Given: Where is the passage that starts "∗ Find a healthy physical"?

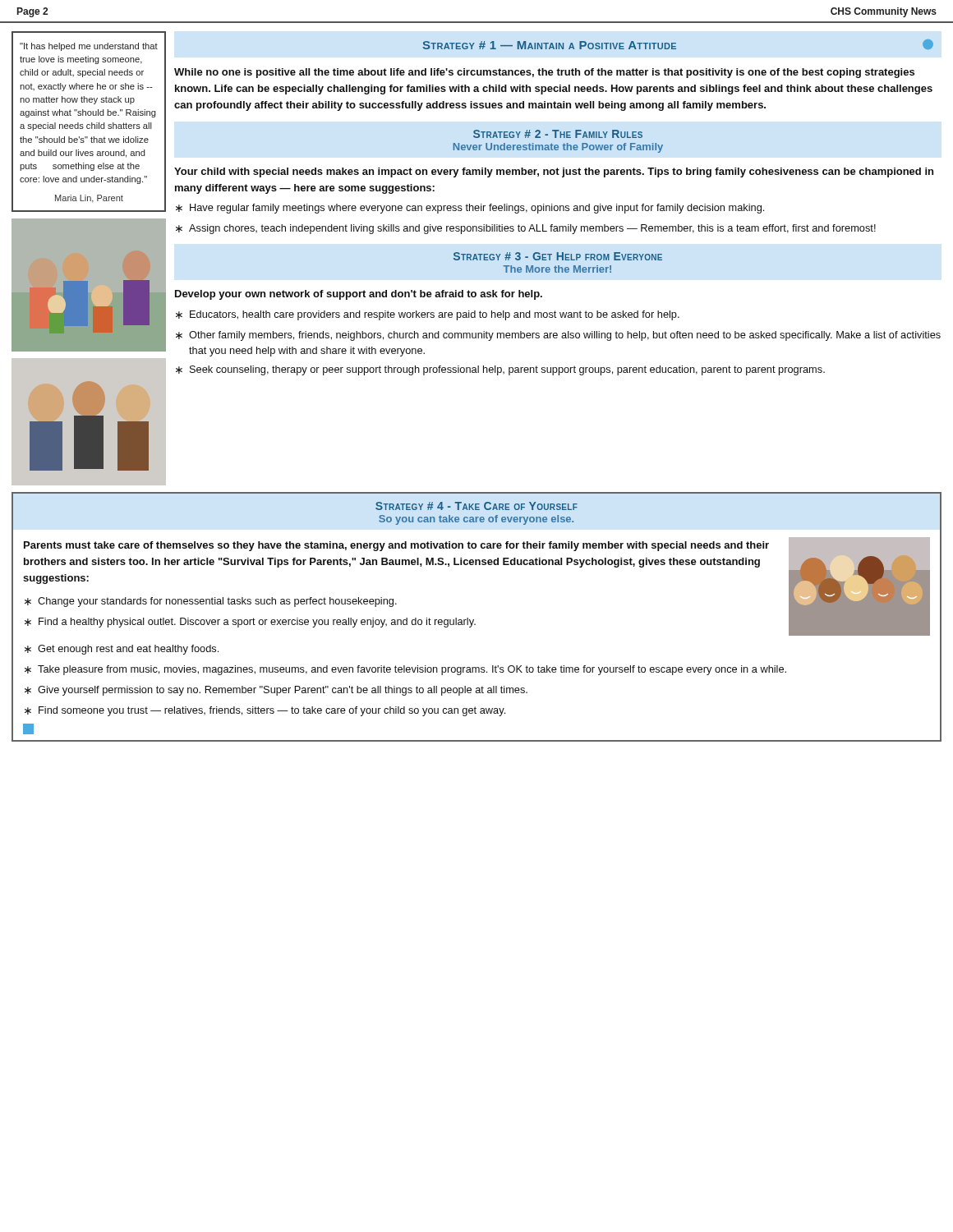Looking at the screenshot, I should point(250,622).
